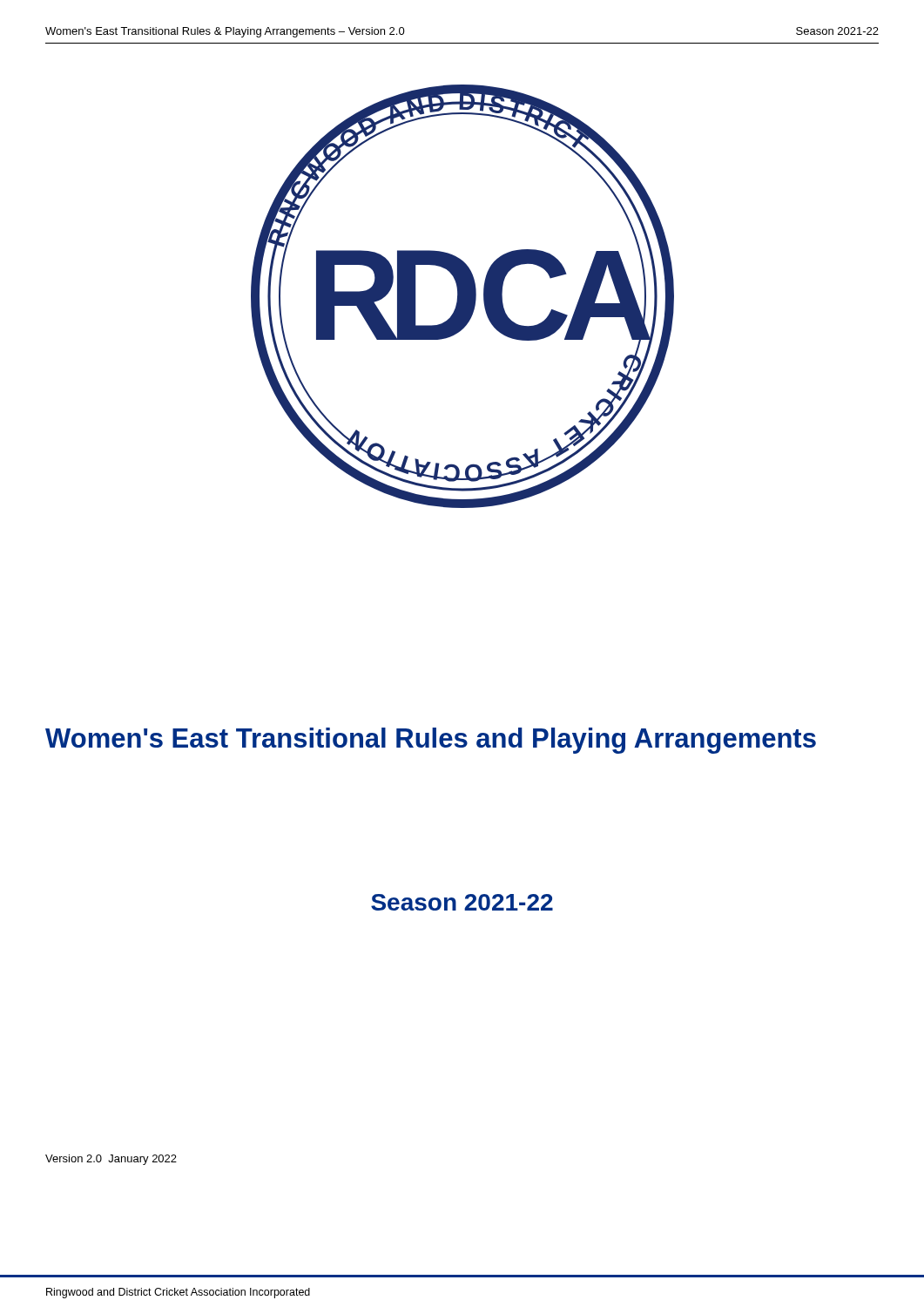Locate the text block starting "Women's East Transitional Rules and Playing"
The width and height of the screenshot is (924, 1307).
pyautogui.click(x=462, y=739)
